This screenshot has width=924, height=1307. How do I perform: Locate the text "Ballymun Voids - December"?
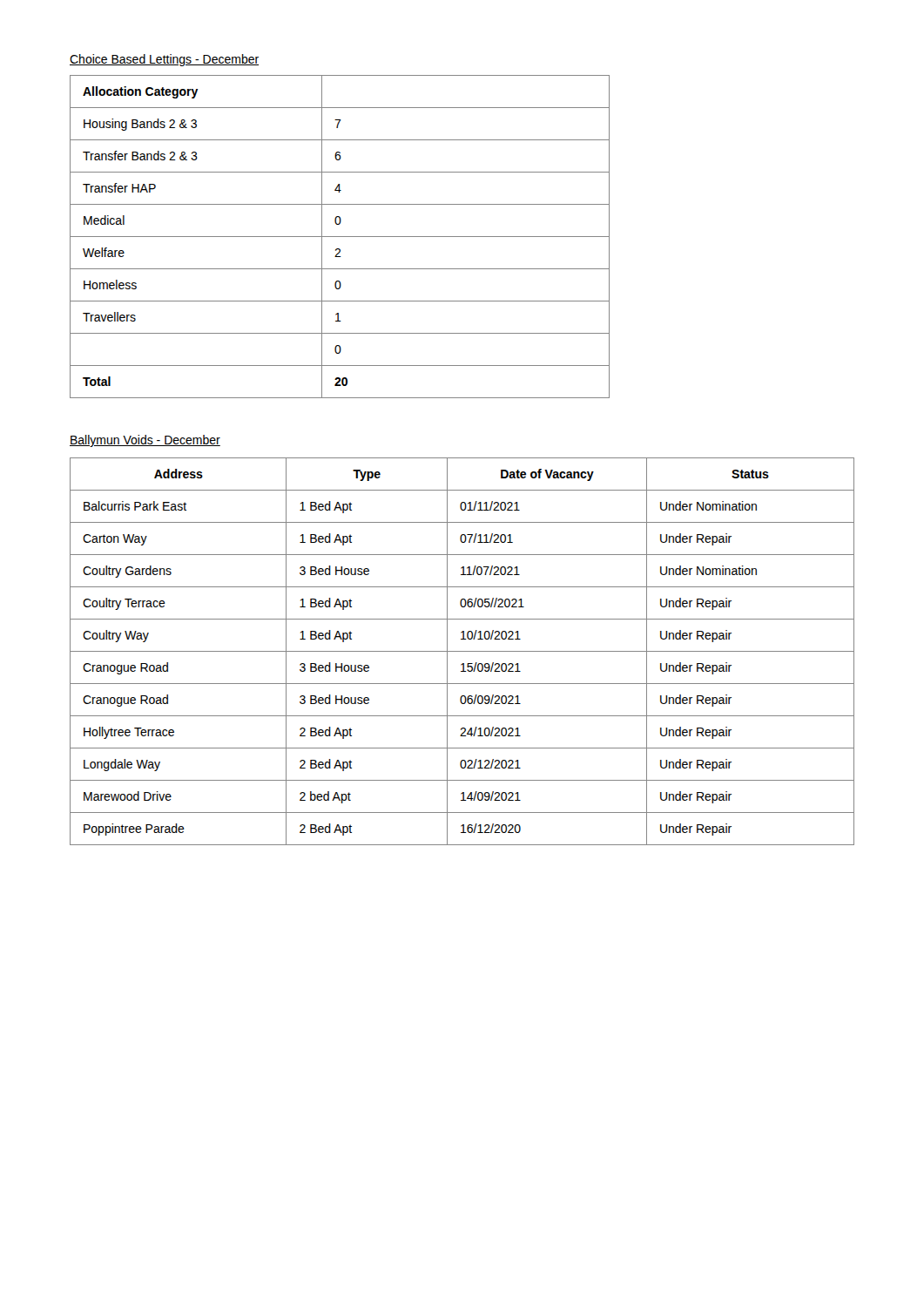tap(145, 440)
